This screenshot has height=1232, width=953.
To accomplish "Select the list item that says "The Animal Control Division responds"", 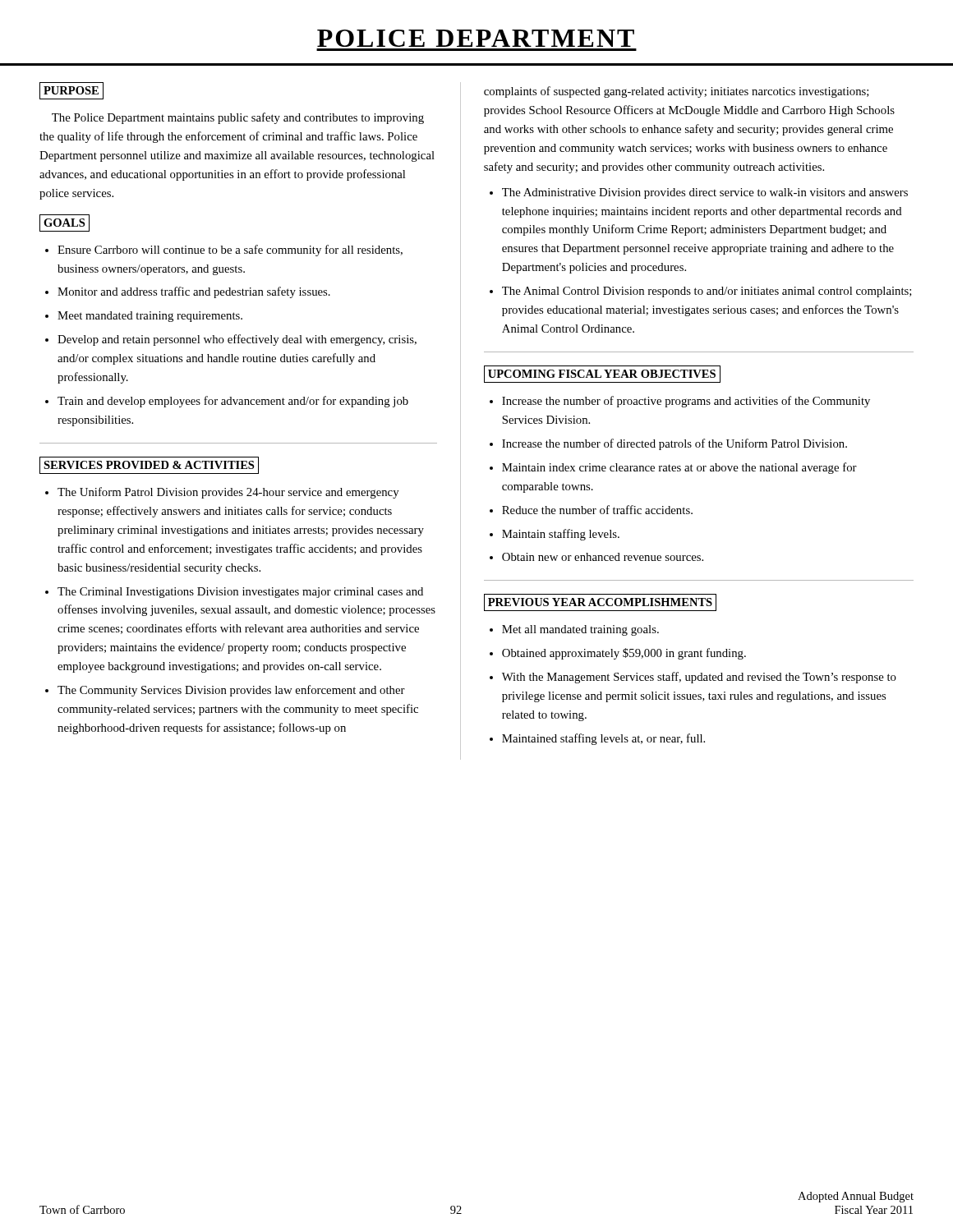I will 707,310.
